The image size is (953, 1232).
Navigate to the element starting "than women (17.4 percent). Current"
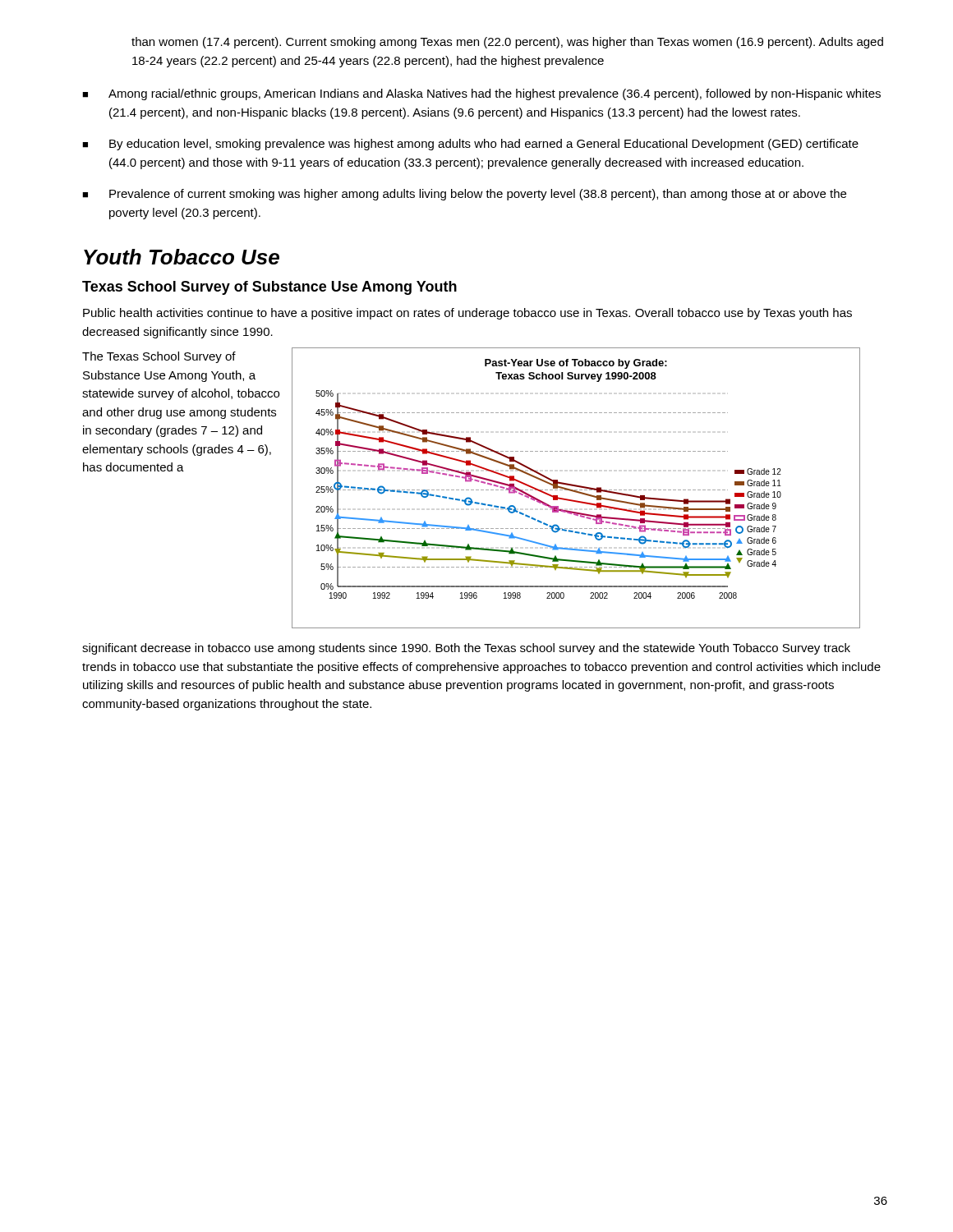[x=508, y=51]
